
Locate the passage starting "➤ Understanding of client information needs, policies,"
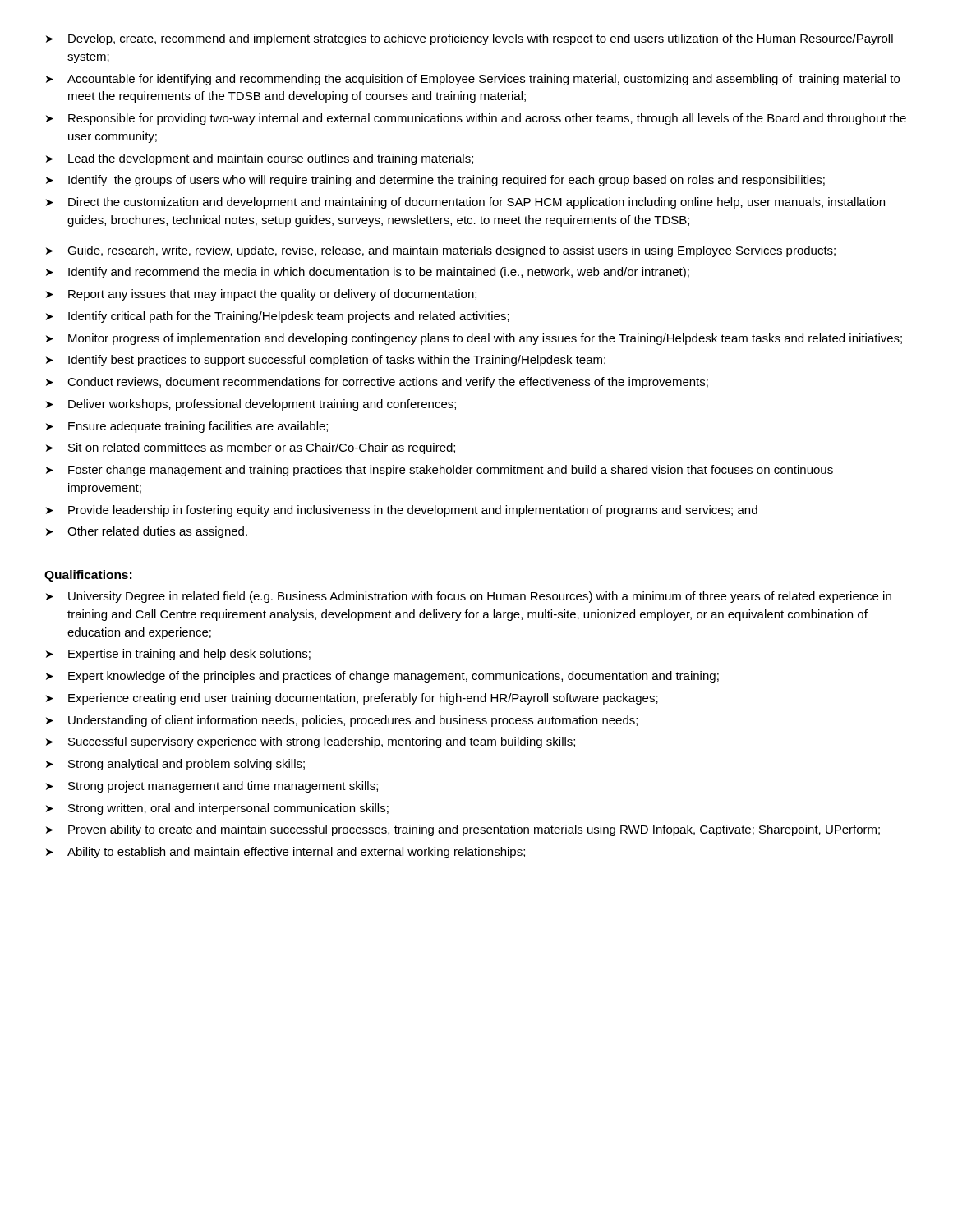click(x=476, y=720)
